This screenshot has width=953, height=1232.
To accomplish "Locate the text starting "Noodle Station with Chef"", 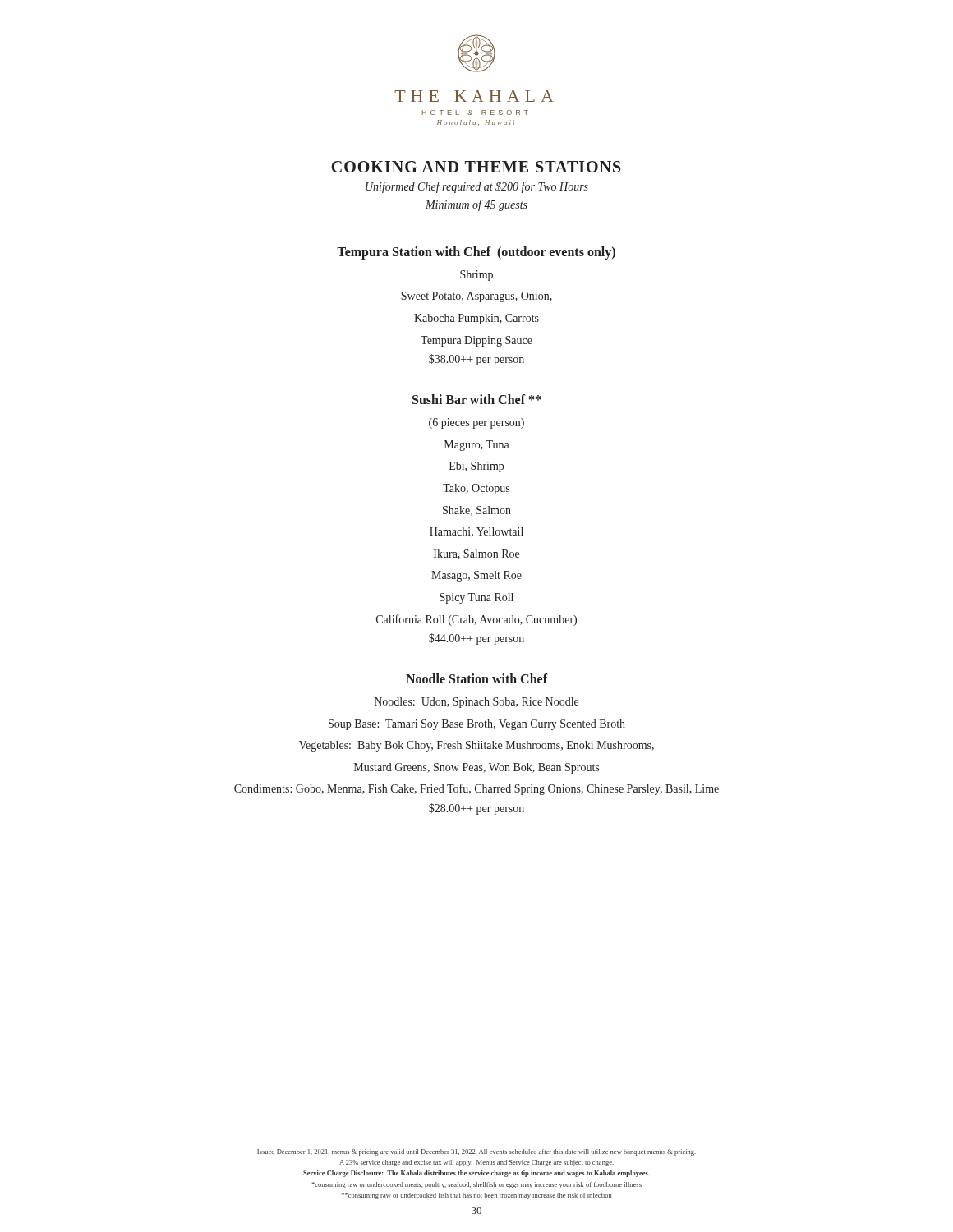I will click(x=476, y=679).
